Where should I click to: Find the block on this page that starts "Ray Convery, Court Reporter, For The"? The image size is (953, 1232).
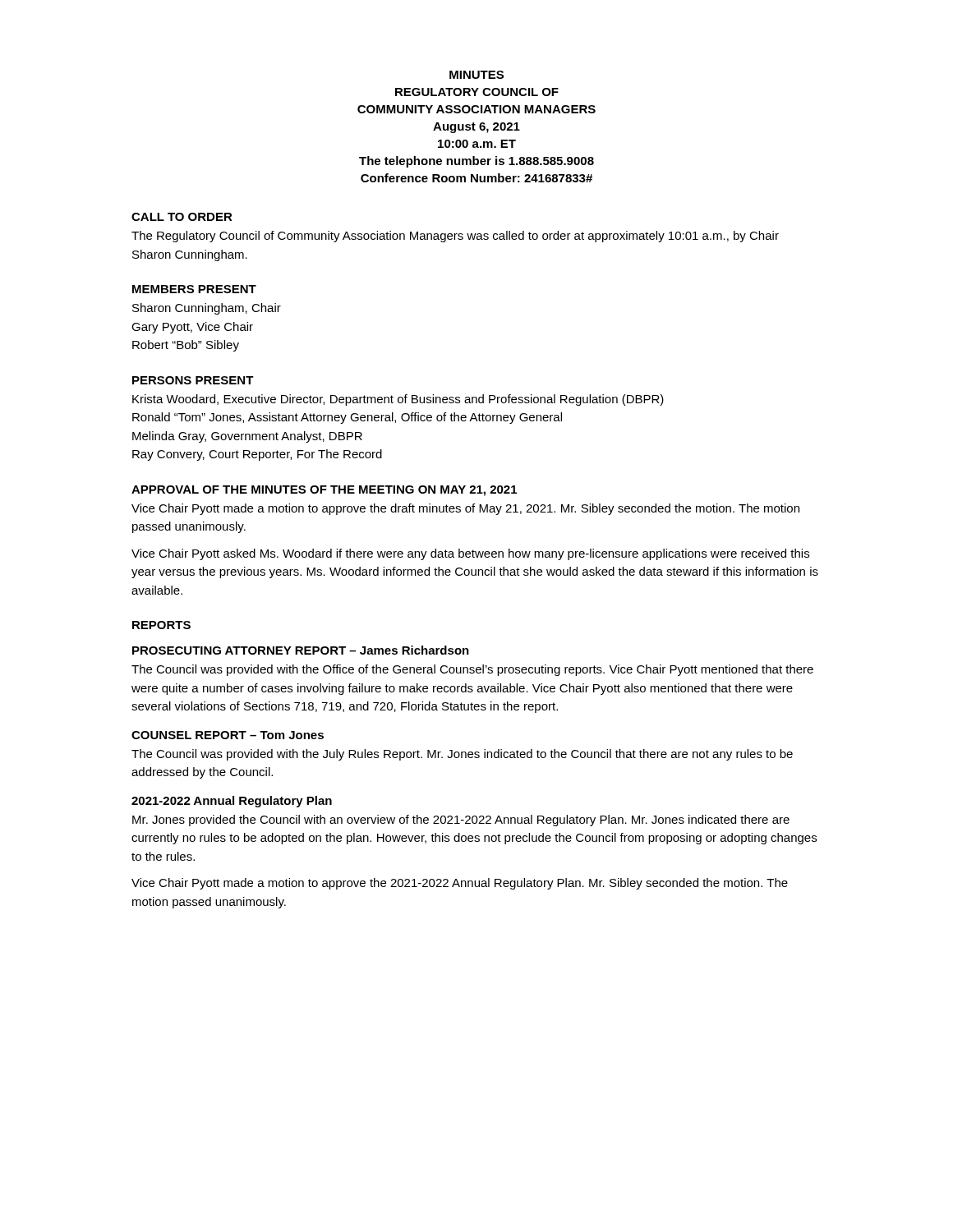pos(257,454)
